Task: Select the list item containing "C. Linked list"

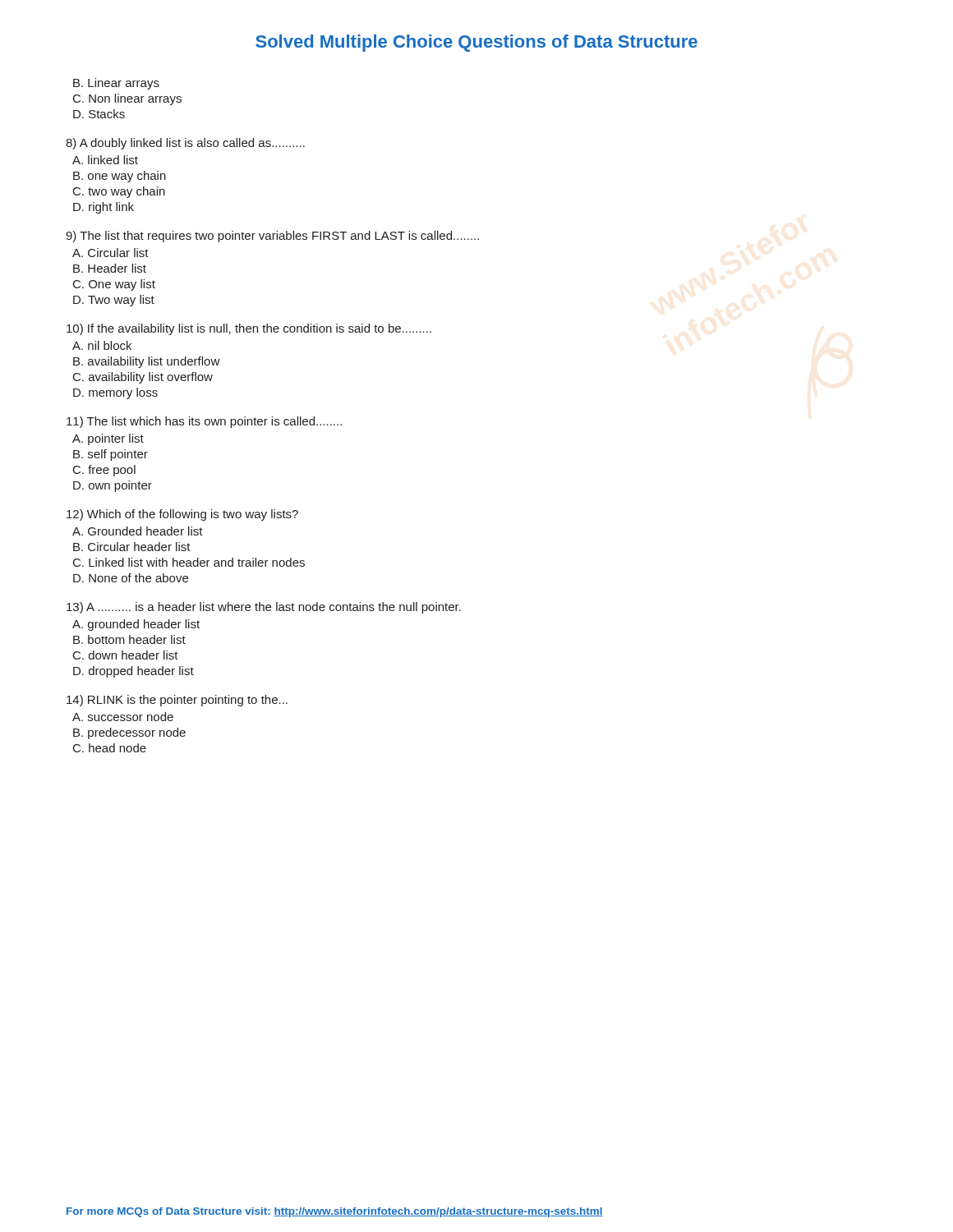Action: click(x=189, y=562)
